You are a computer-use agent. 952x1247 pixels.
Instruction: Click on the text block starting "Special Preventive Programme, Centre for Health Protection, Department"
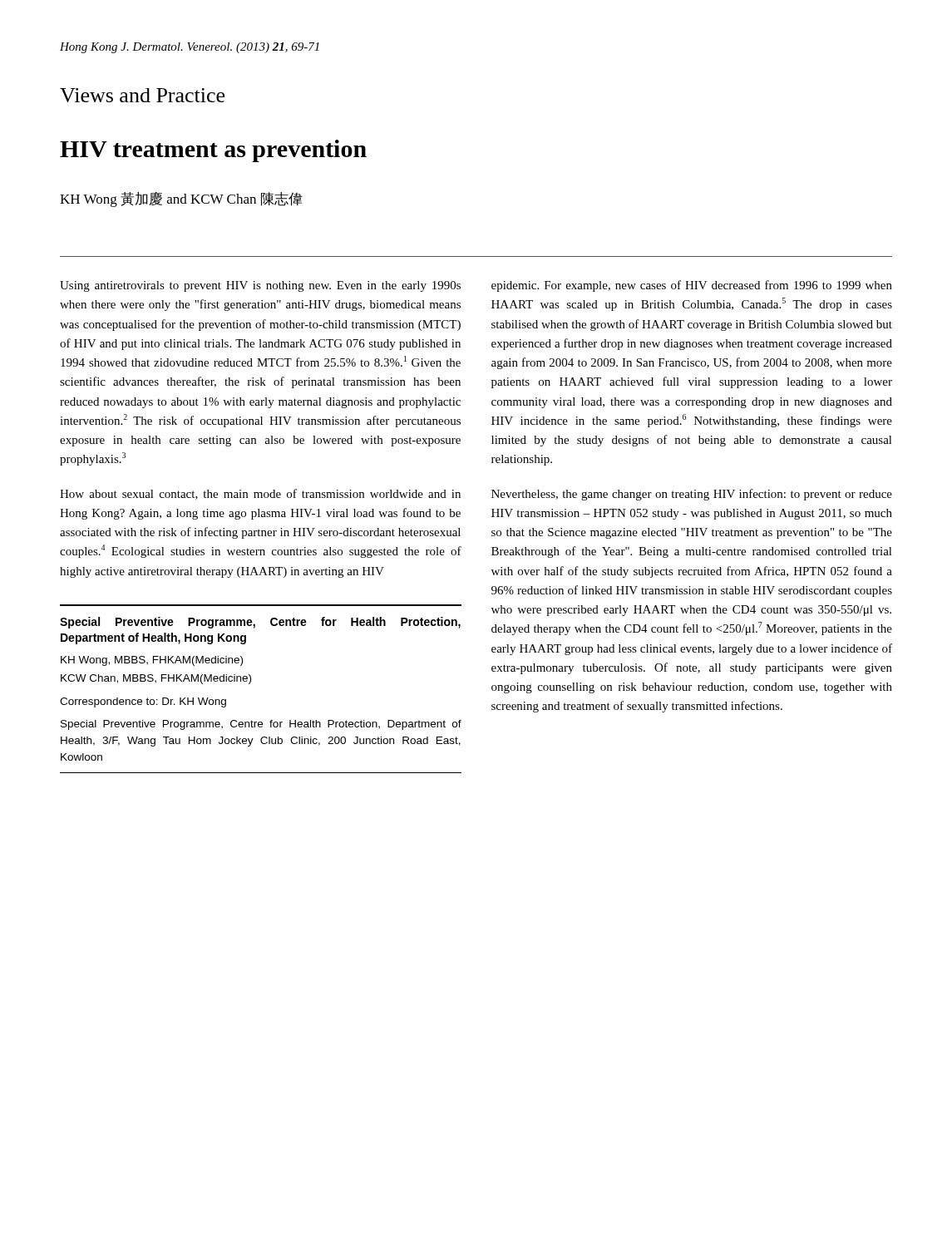[78, 622]
